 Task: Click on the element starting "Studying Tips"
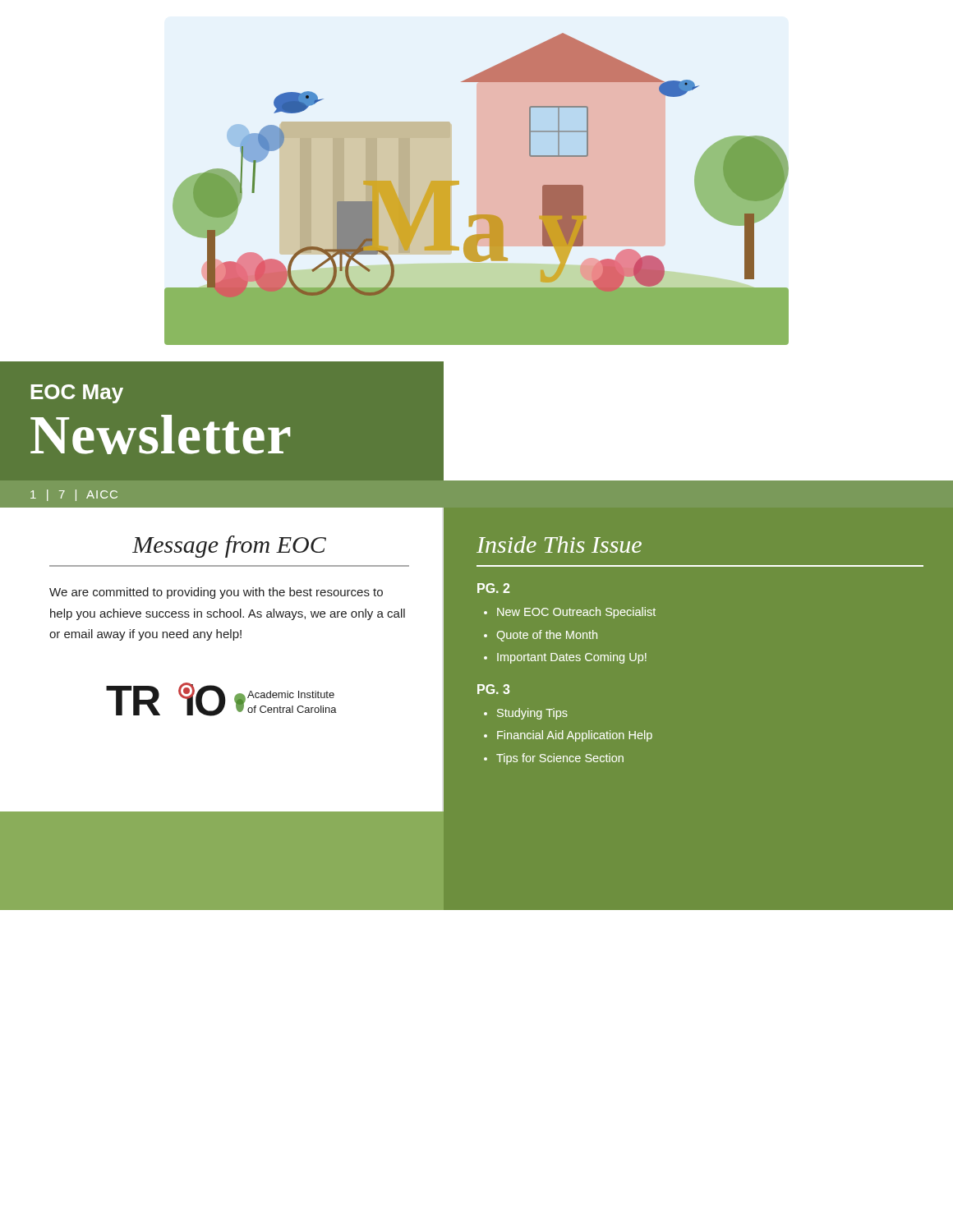tap(532, 713)
